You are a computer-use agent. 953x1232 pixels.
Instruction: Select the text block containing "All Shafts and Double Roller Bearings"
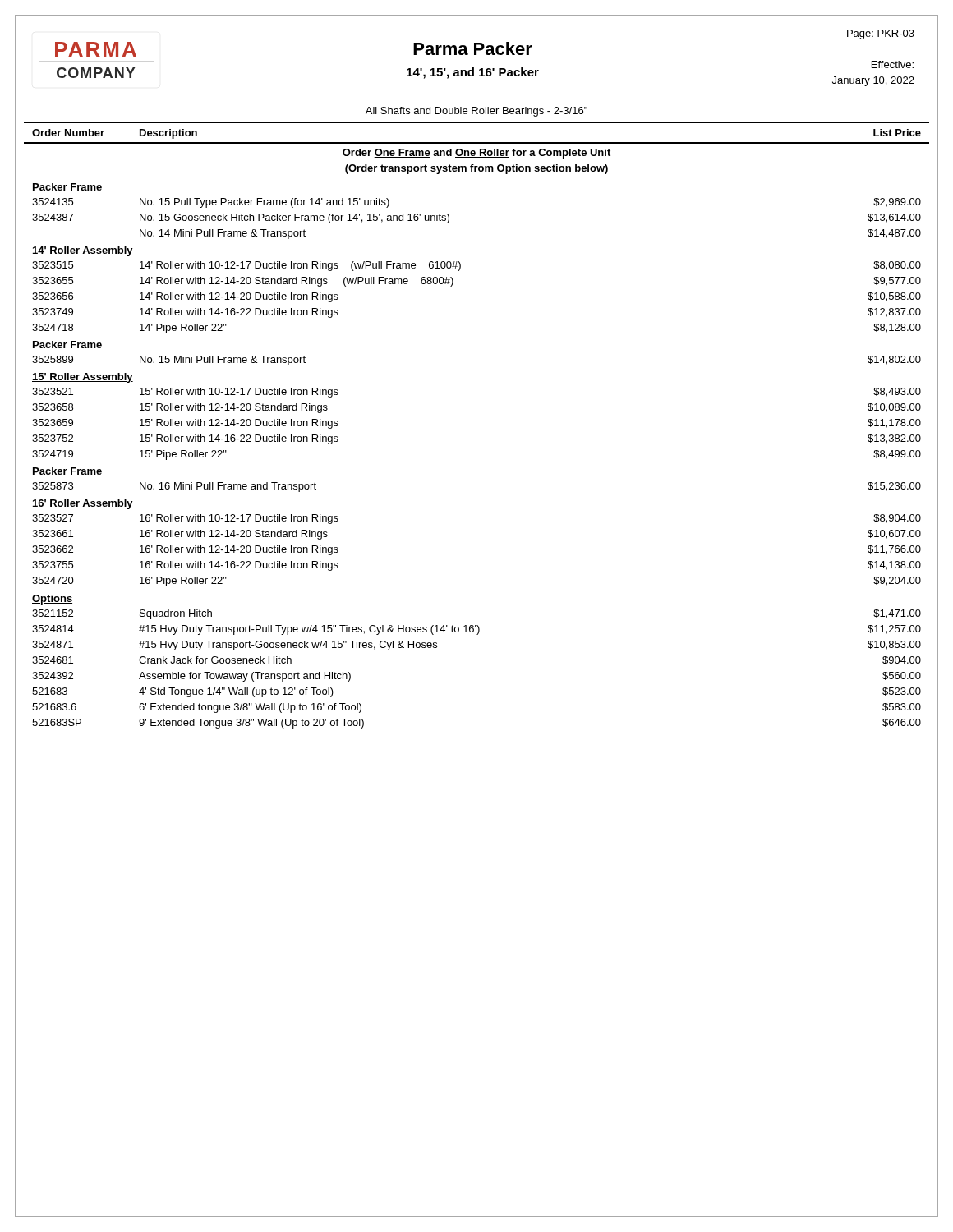(x=476, y=111)
